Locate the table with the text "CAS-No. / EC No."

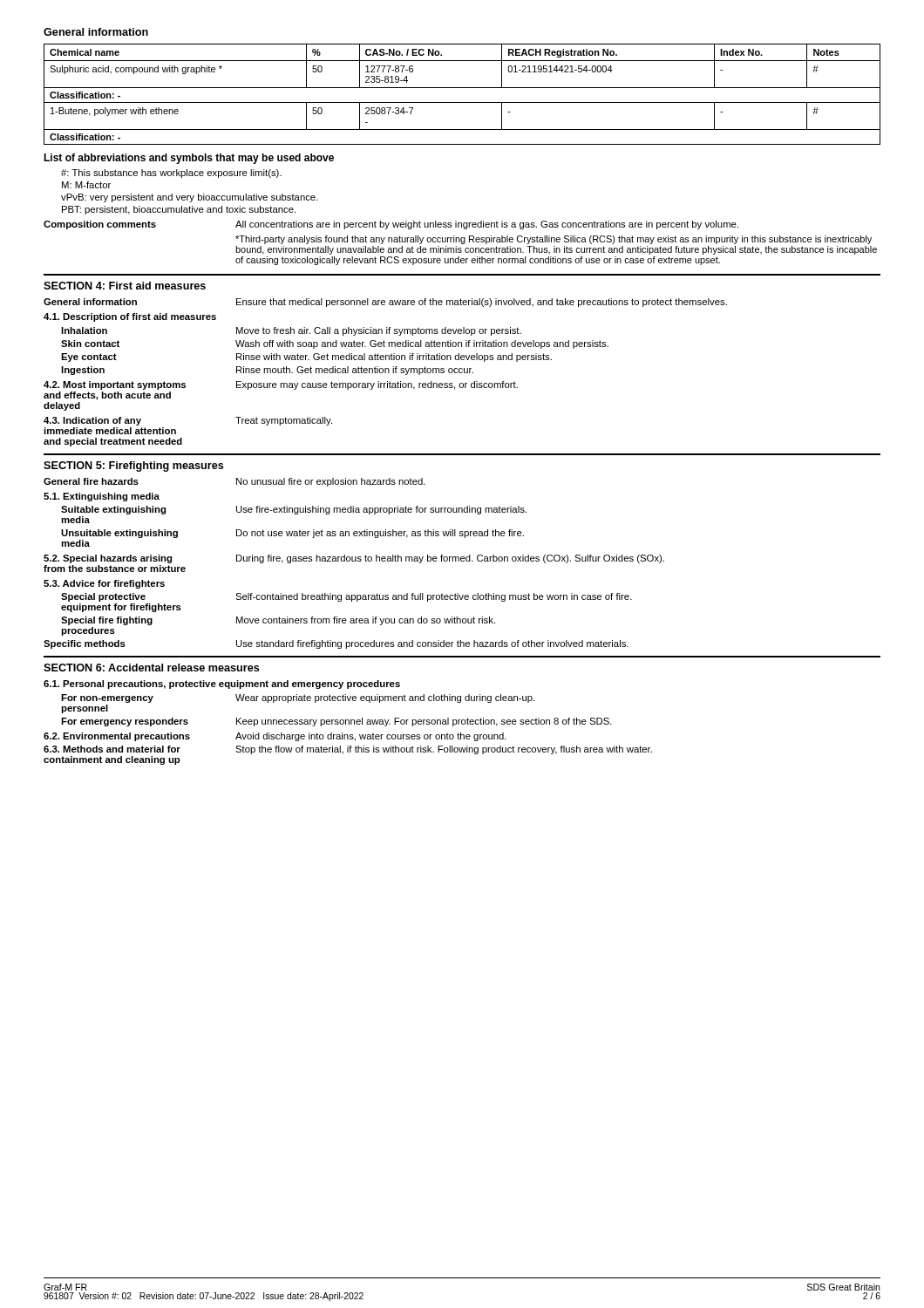coord(462,94)
